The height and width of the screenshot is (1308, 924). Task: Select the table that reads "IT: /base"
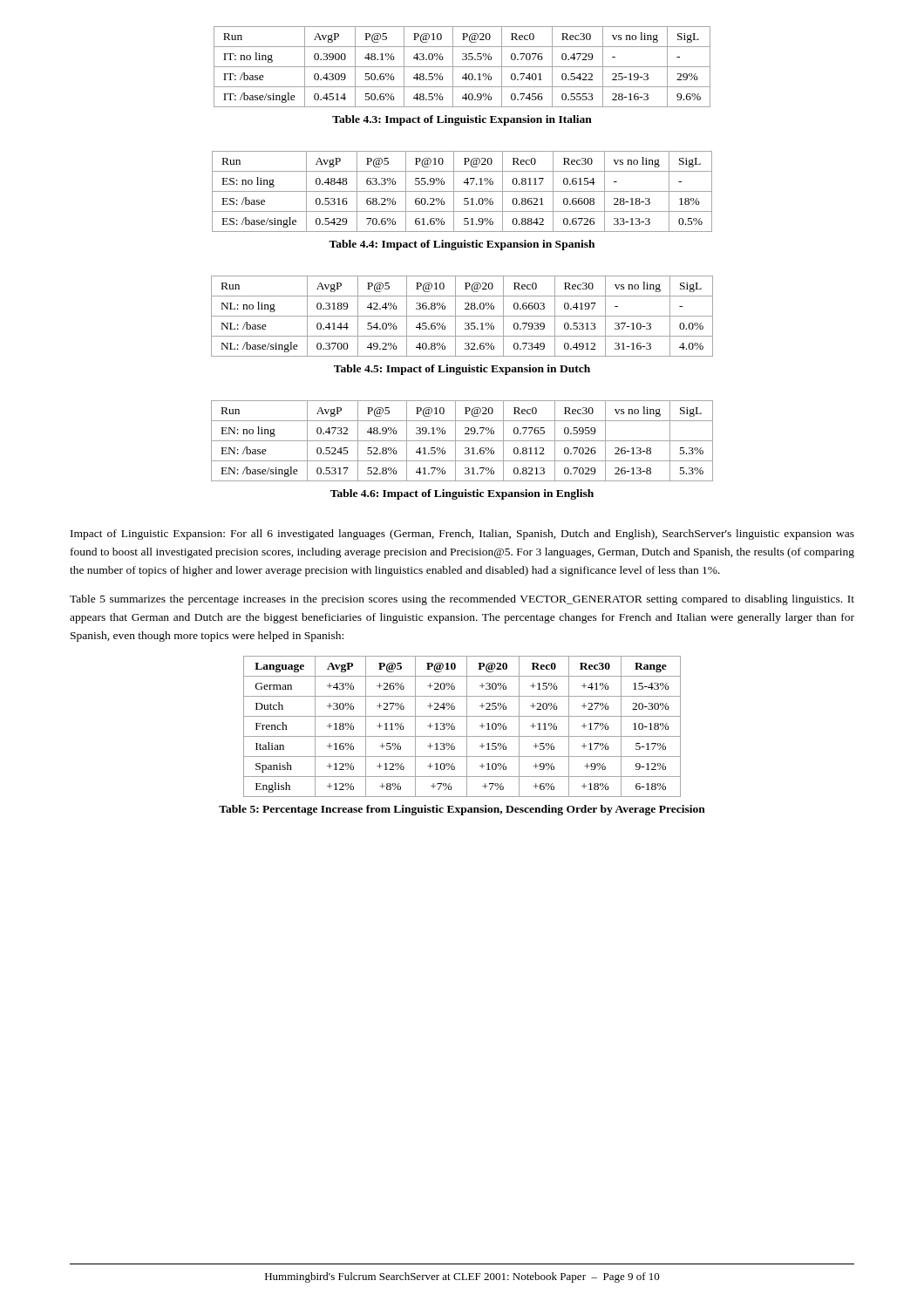click(462, 67)
